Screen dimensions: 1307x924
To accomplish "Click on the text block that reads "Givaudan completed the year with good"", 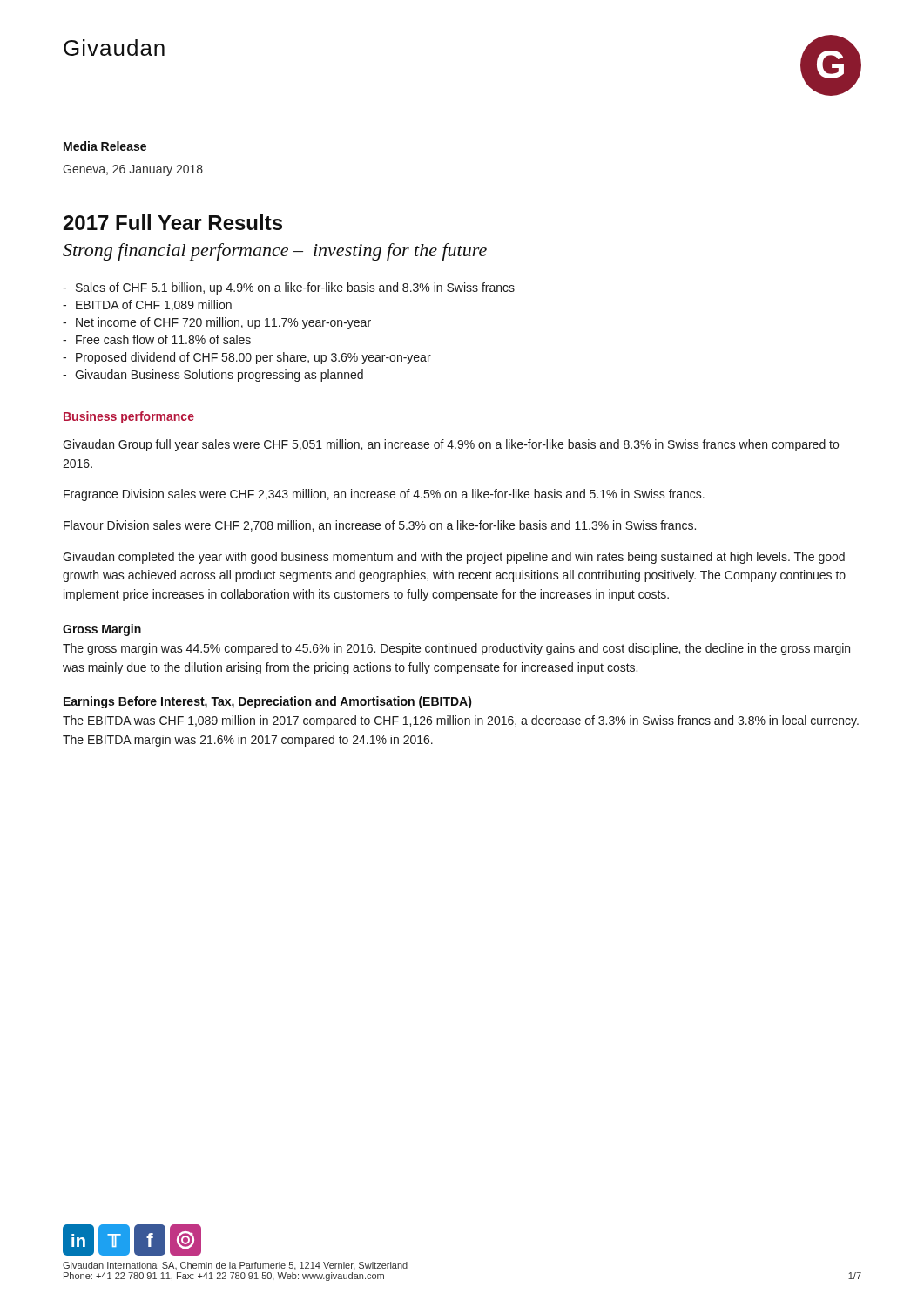I will click(454, 575).
